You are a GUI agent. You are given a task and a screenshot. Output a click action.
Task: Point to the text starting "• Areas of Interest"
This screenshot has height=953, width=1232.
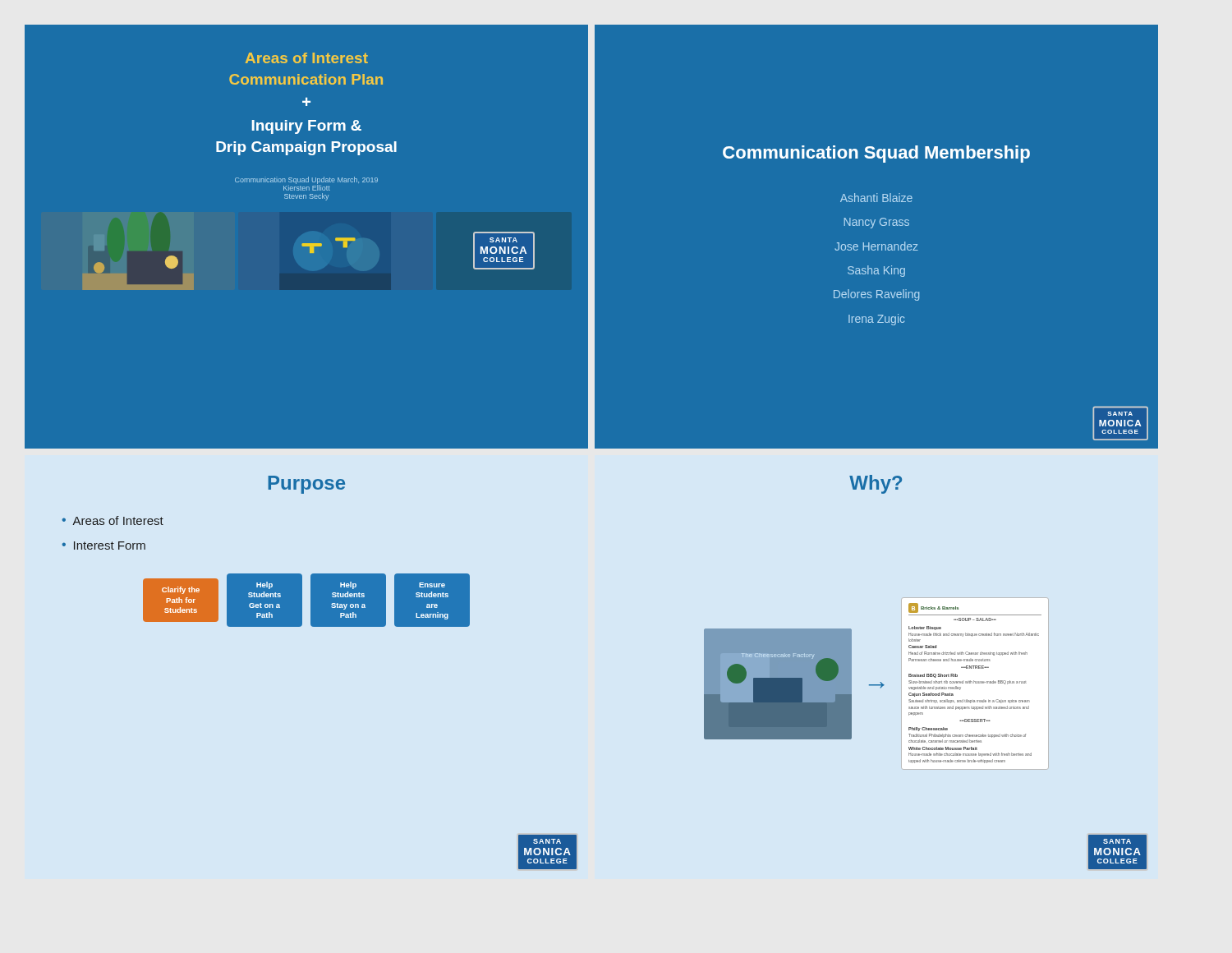pyautogui.click(x=112, y=520)
